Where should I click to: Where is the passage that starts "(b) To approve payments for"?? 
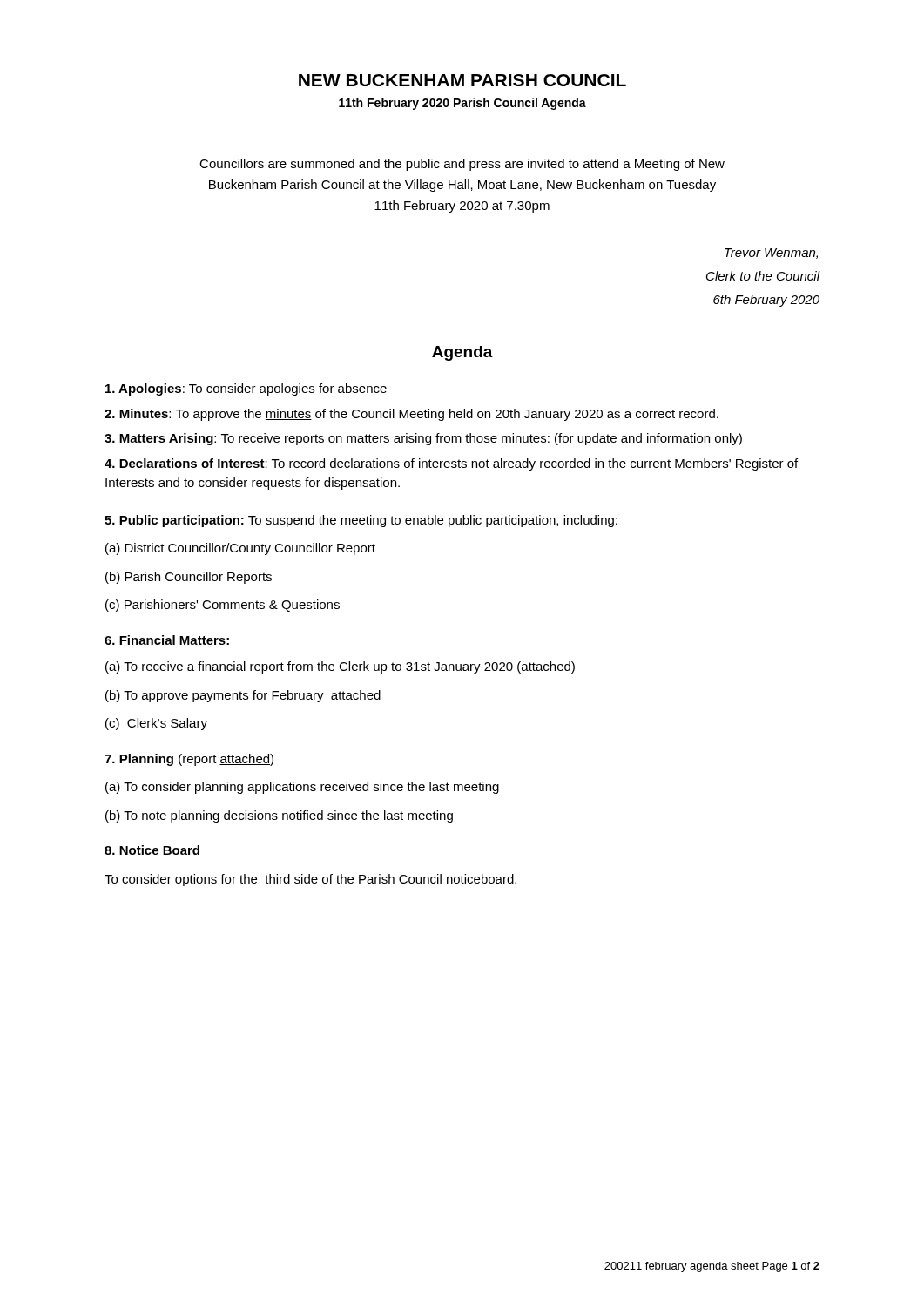point(243,694)
